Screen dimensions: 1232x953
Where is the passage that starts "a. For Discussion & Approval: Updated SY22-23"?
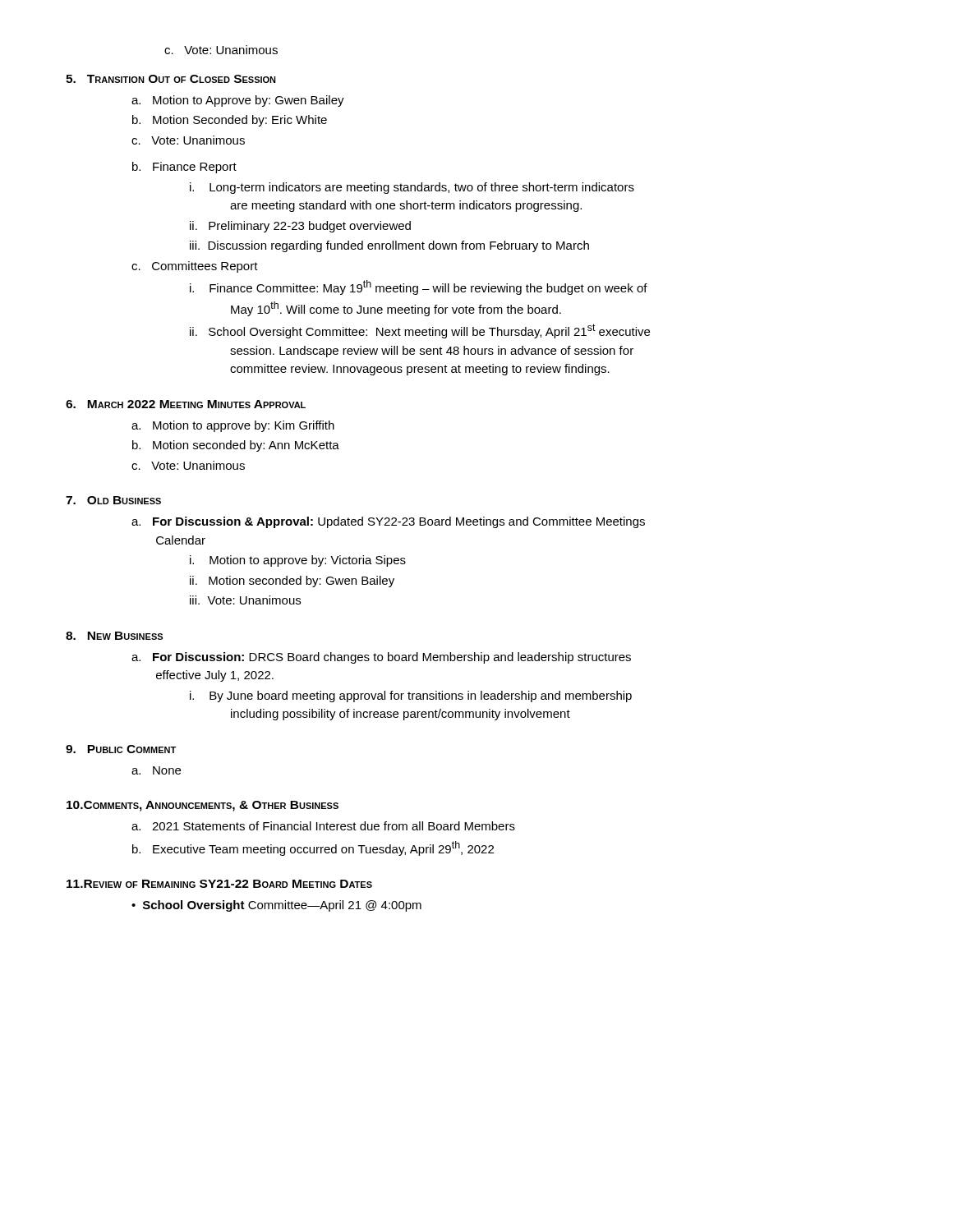388,530
